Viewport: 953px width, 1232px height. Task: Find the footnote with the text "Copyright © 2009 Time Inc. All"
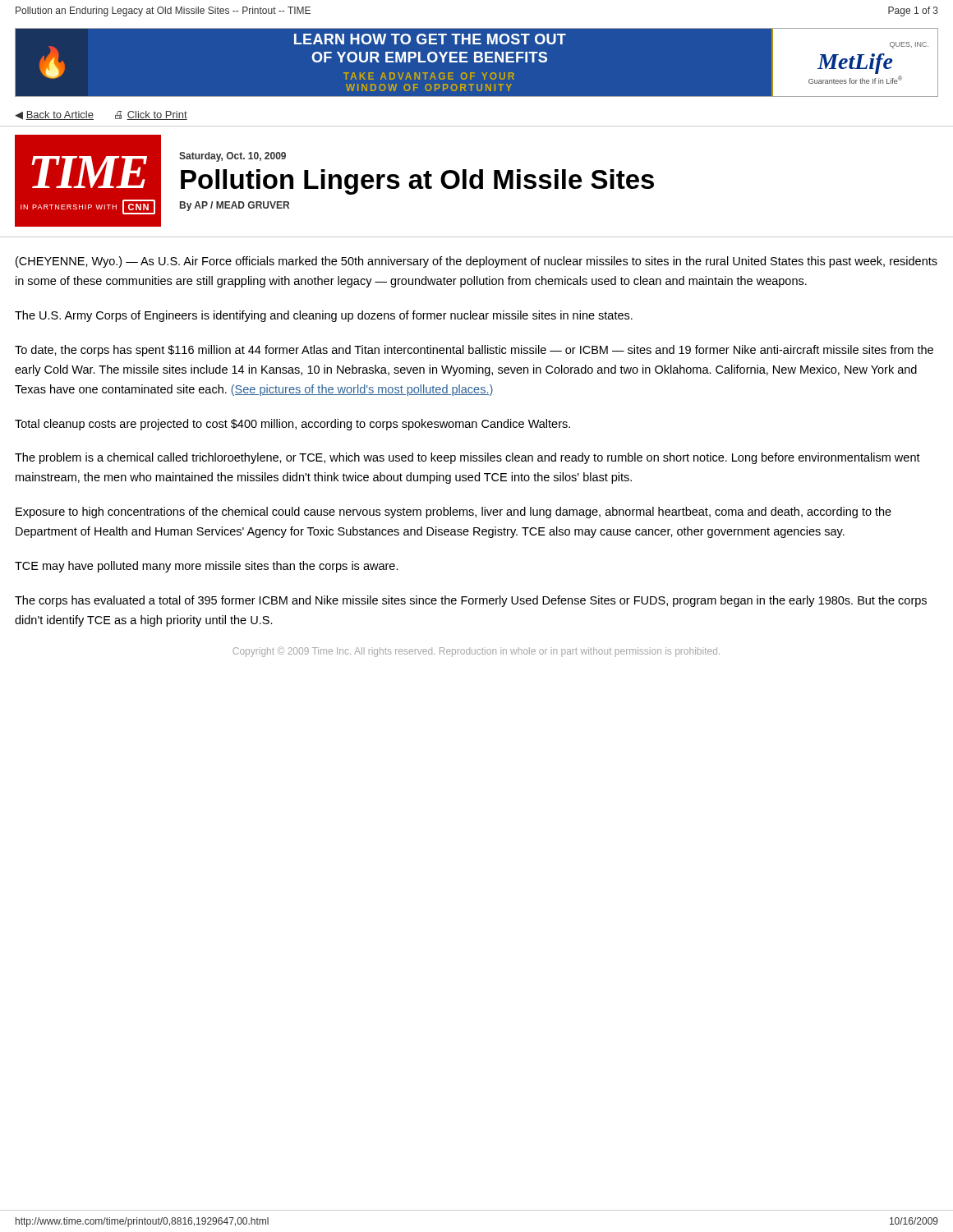(x=476, y=651)
